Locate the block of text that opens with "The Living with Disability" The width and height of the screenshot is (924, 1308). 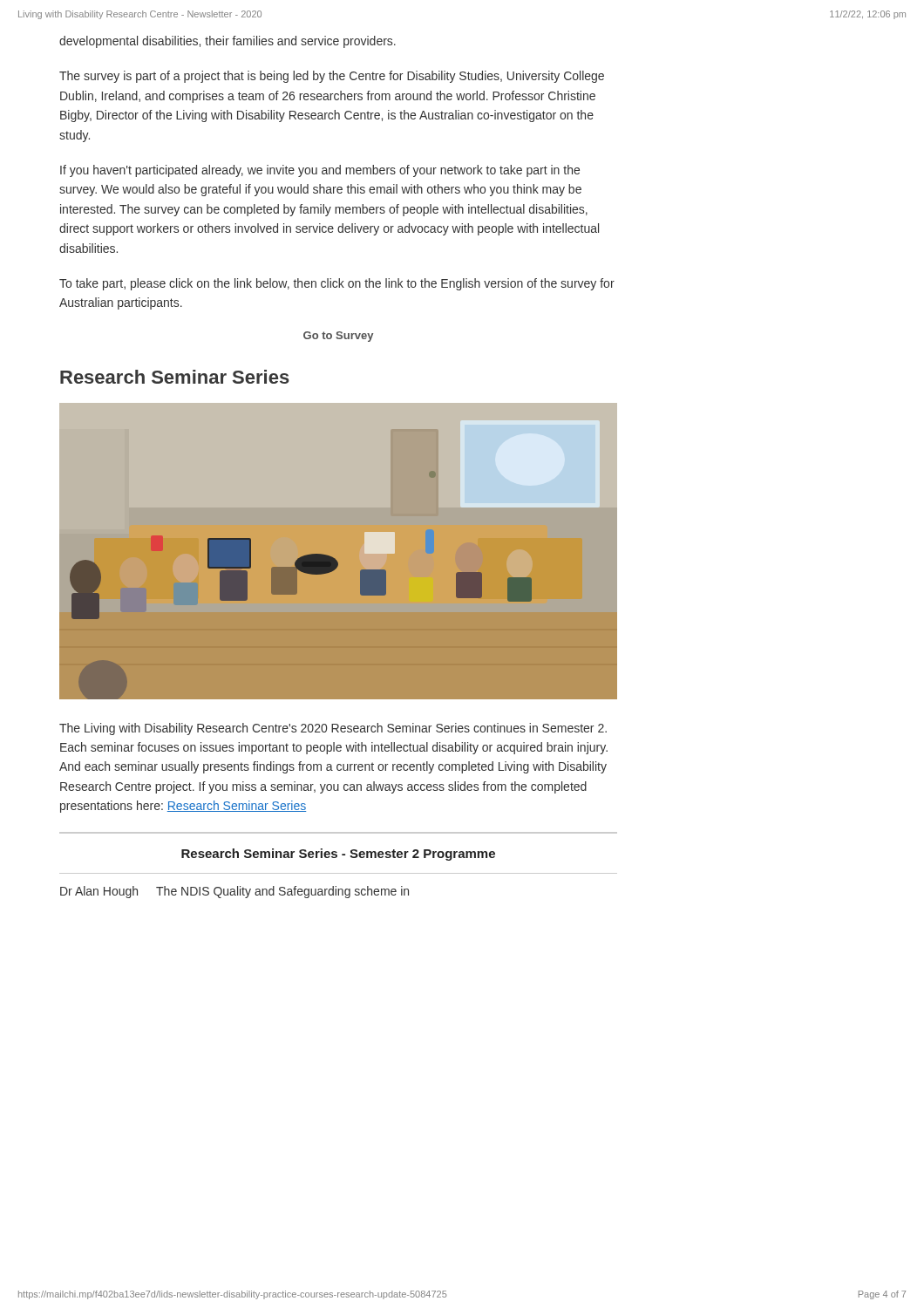pyautogui.click(x=334, y=767)
